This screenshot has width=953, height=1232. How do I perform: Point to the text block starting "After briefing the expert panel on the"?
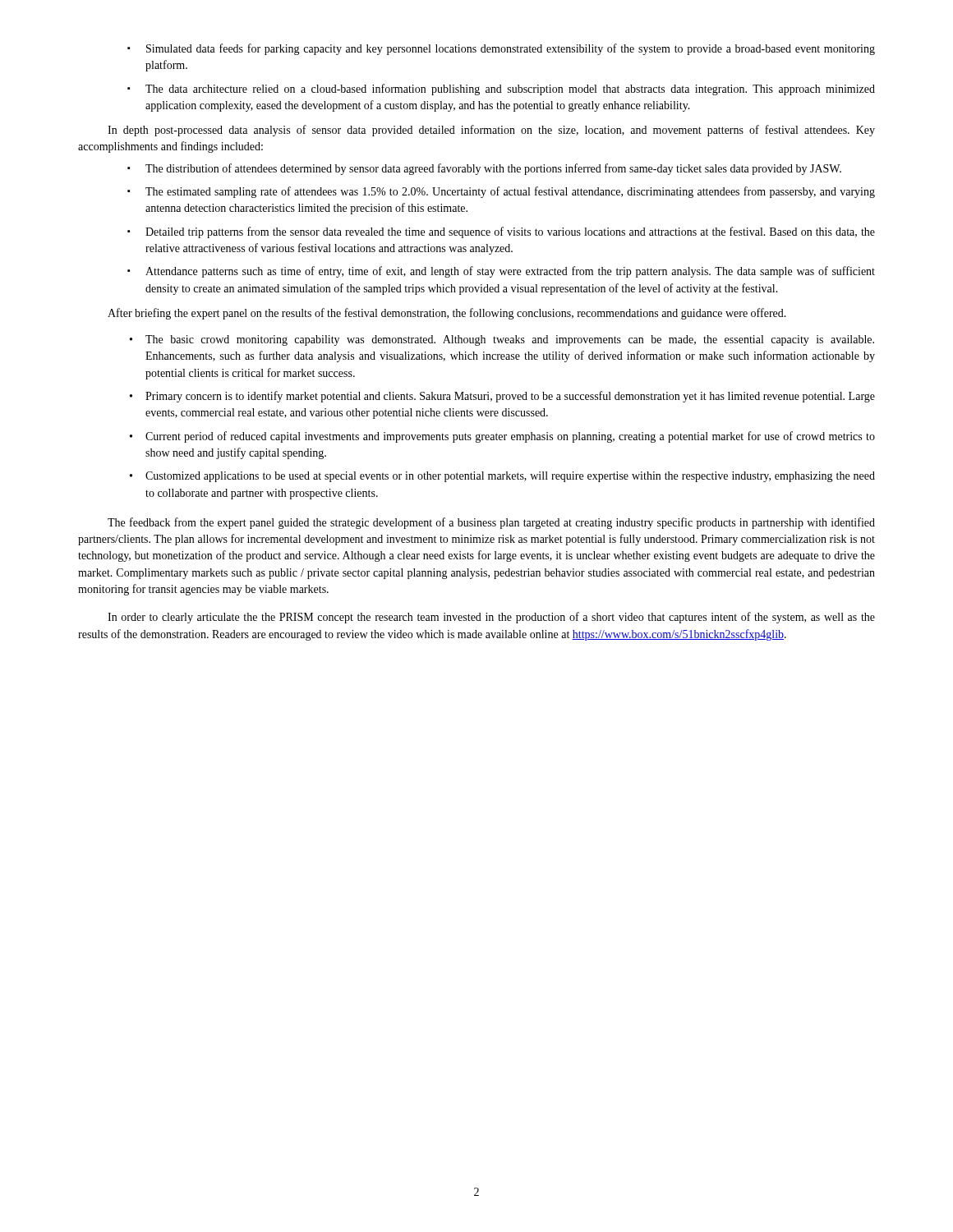point(447,313)
